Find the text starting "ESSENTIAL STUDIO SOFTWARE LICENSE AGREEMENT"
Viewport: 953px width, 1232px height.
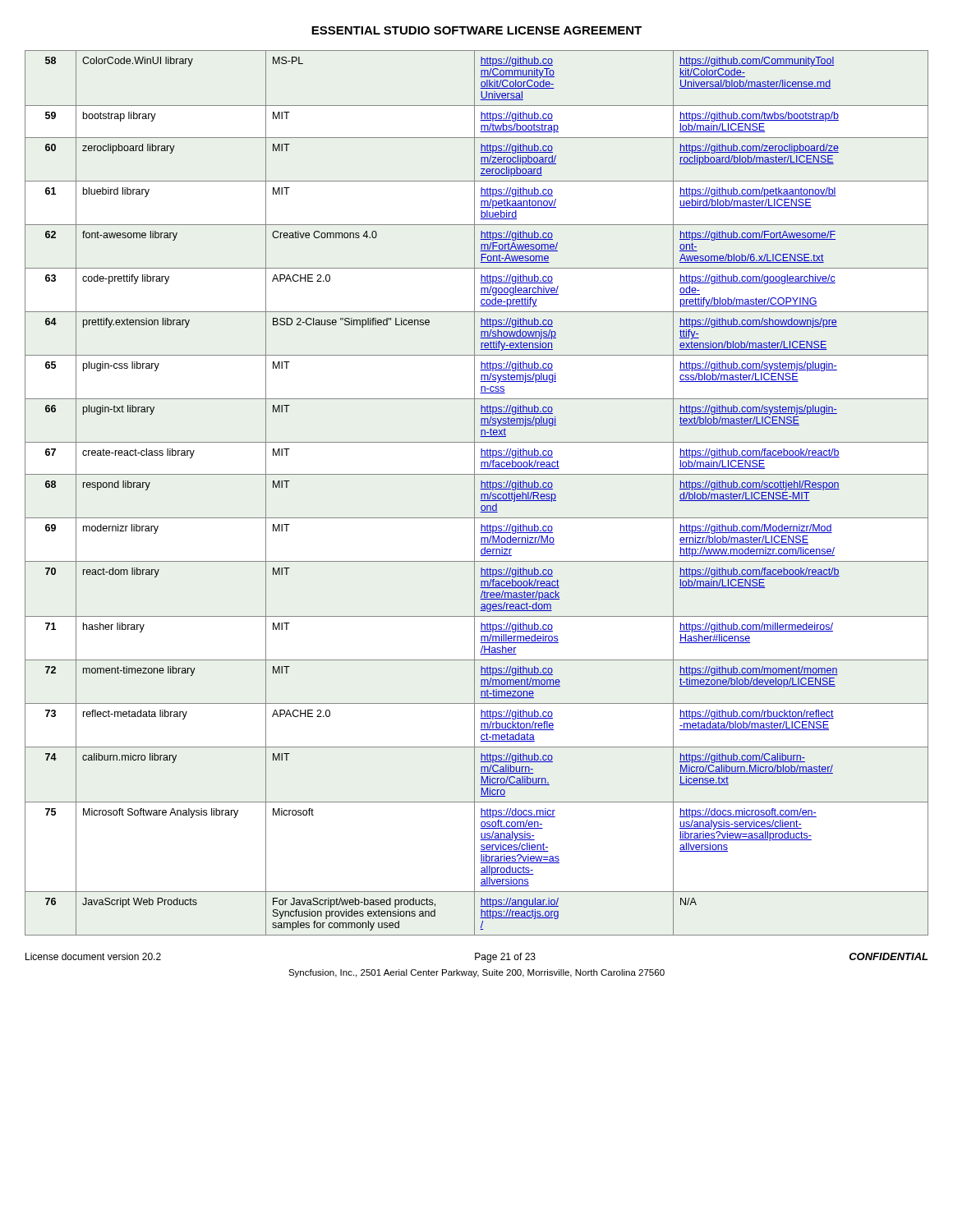coord(476,30)
